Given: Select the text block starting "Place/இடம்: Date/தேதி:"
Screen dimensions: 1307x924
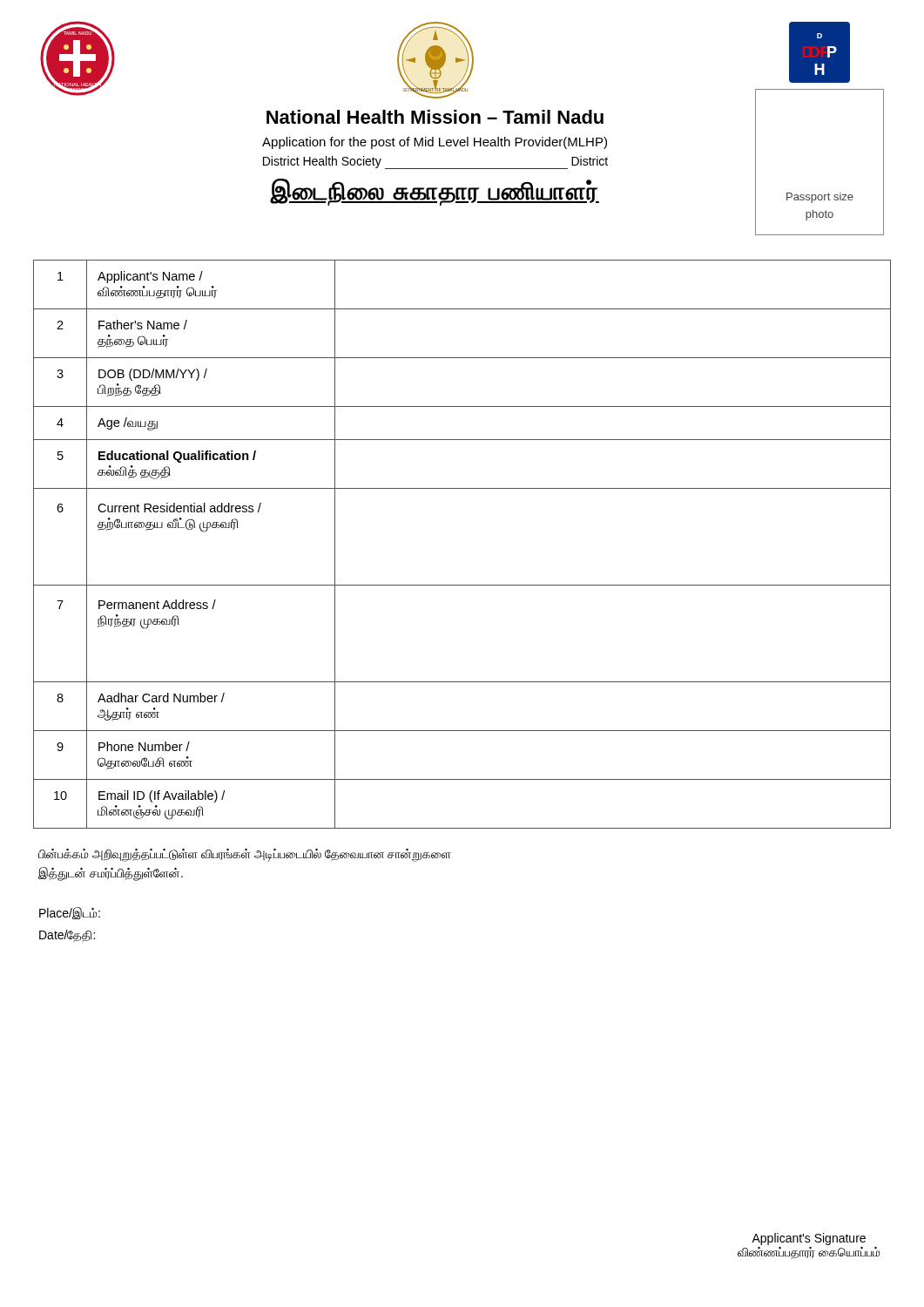Looking at the screenshot, I should click(70, 924).
